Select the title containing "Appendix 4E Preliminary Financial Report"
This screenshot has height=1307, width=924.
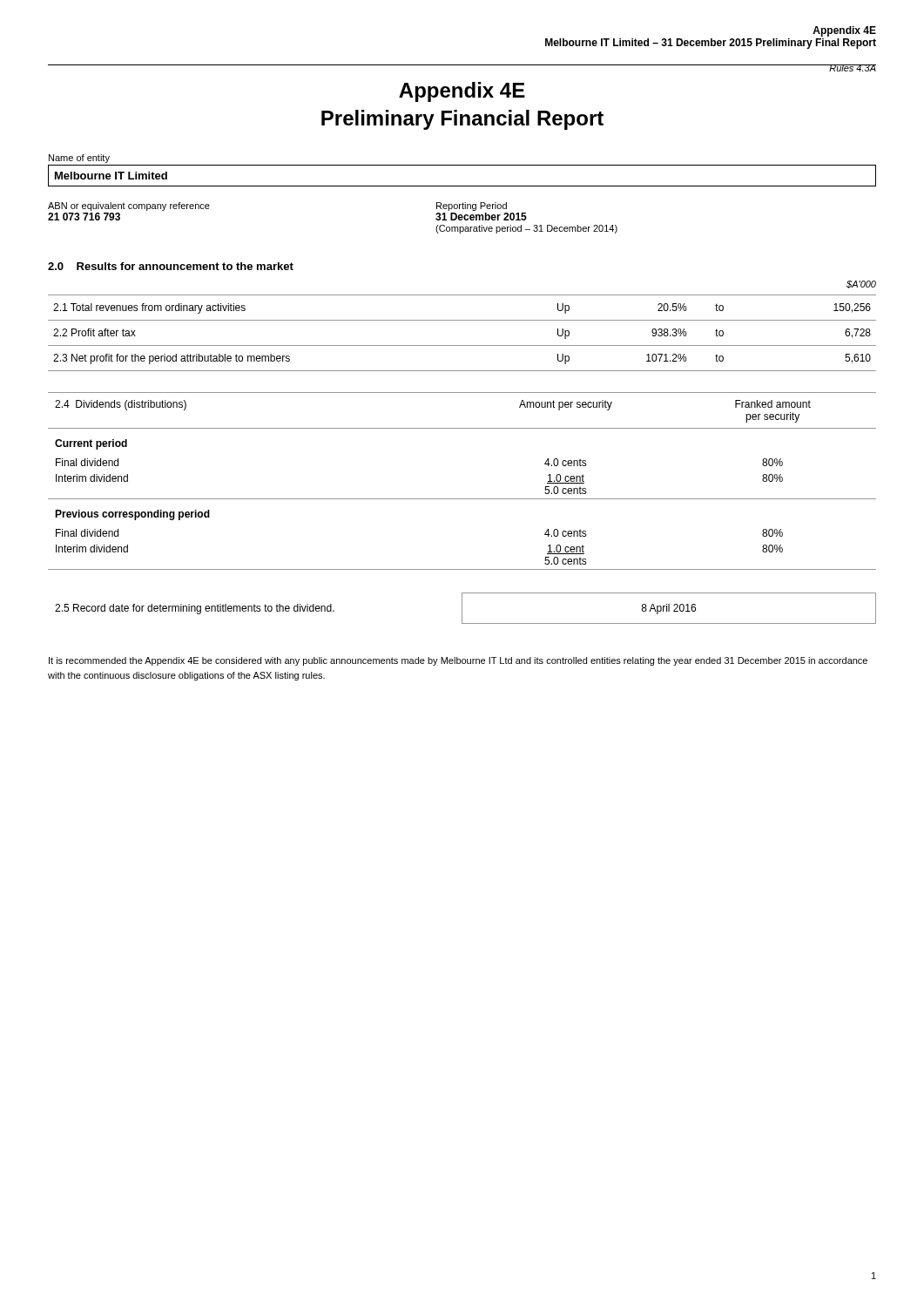462,105
